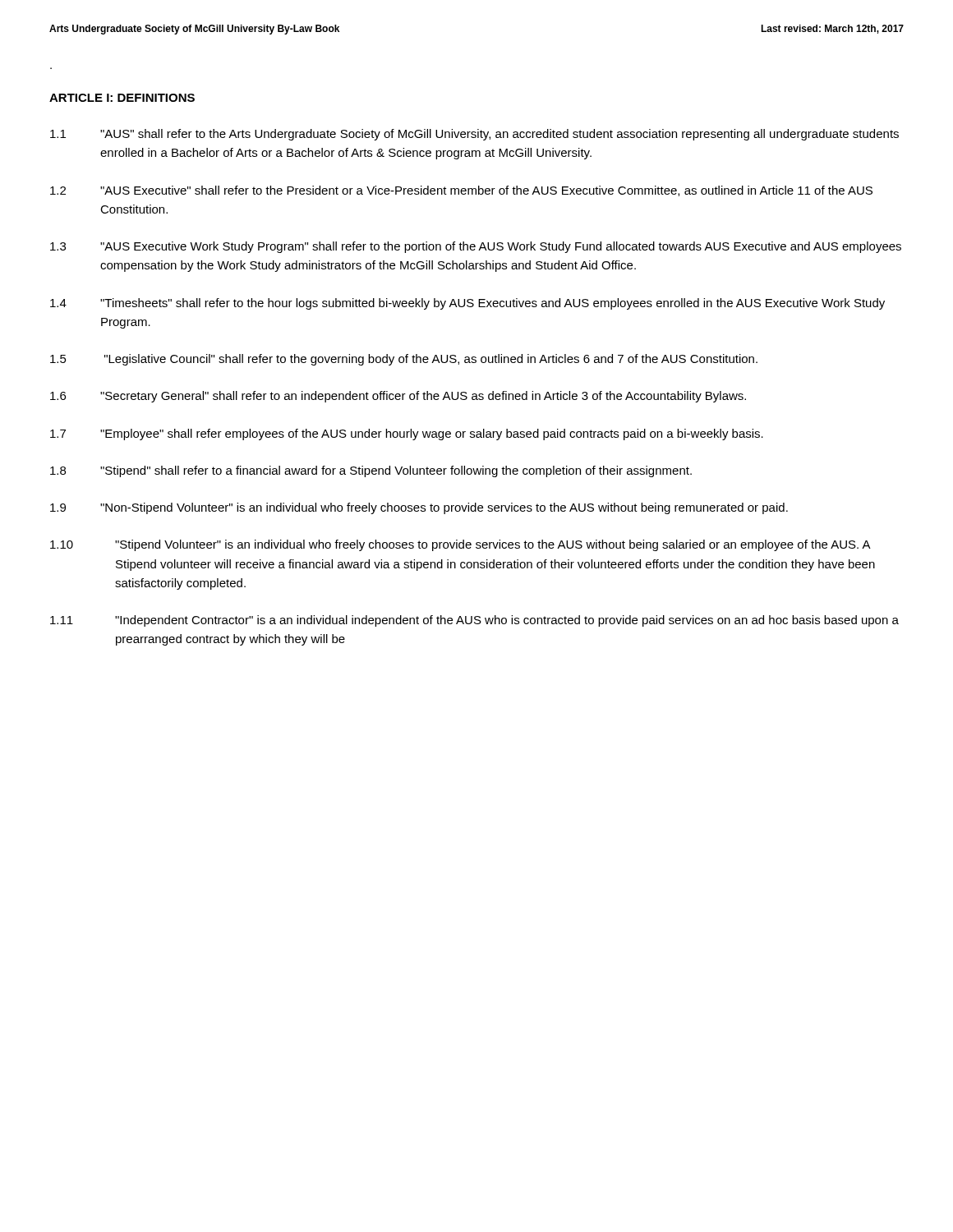Select the section header containing "ARTICLE I: DEFINITIONS"

click(x=122, y=97)
